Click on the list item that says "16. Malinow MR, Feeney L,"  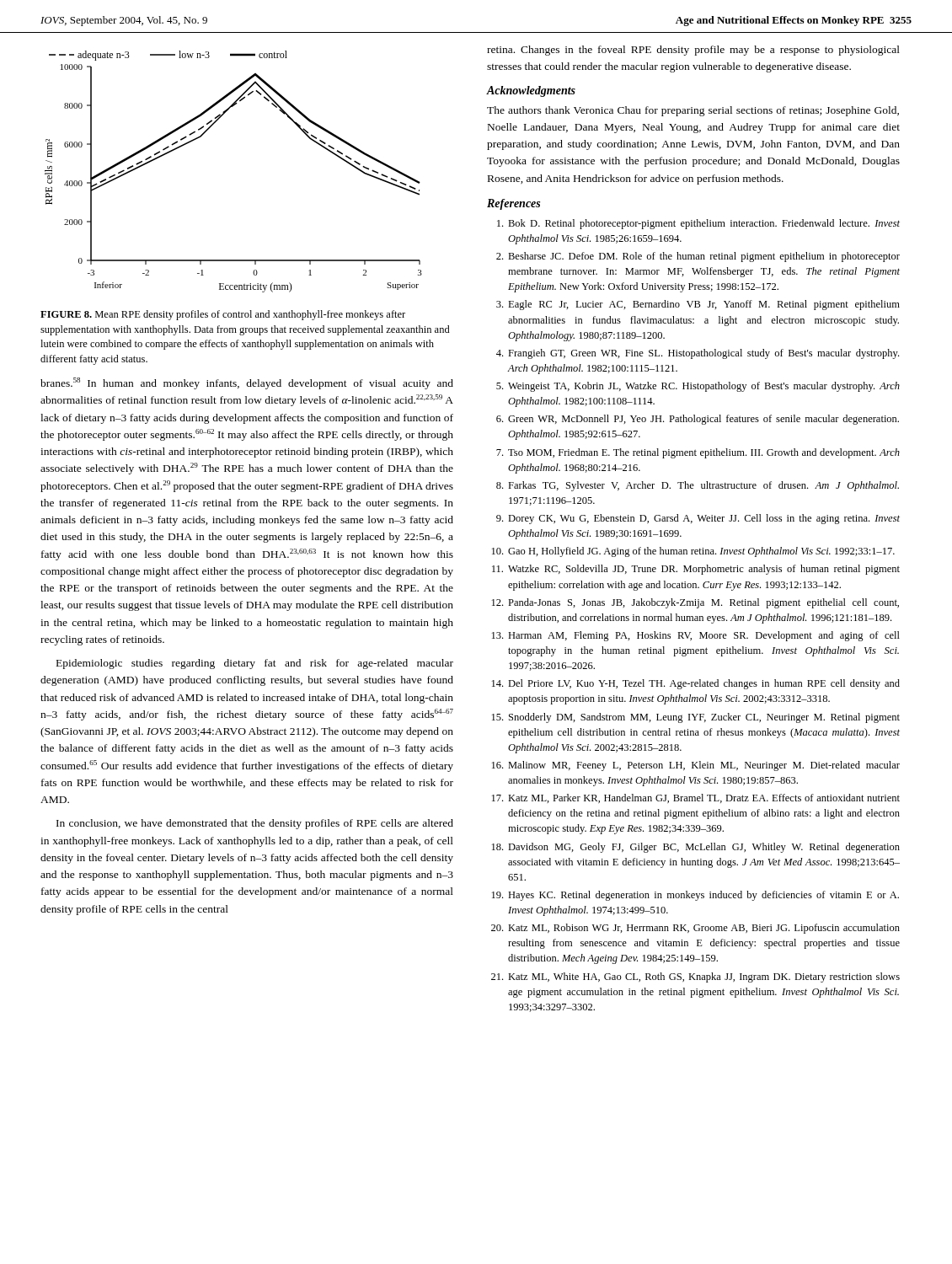(x=693, y=773)
